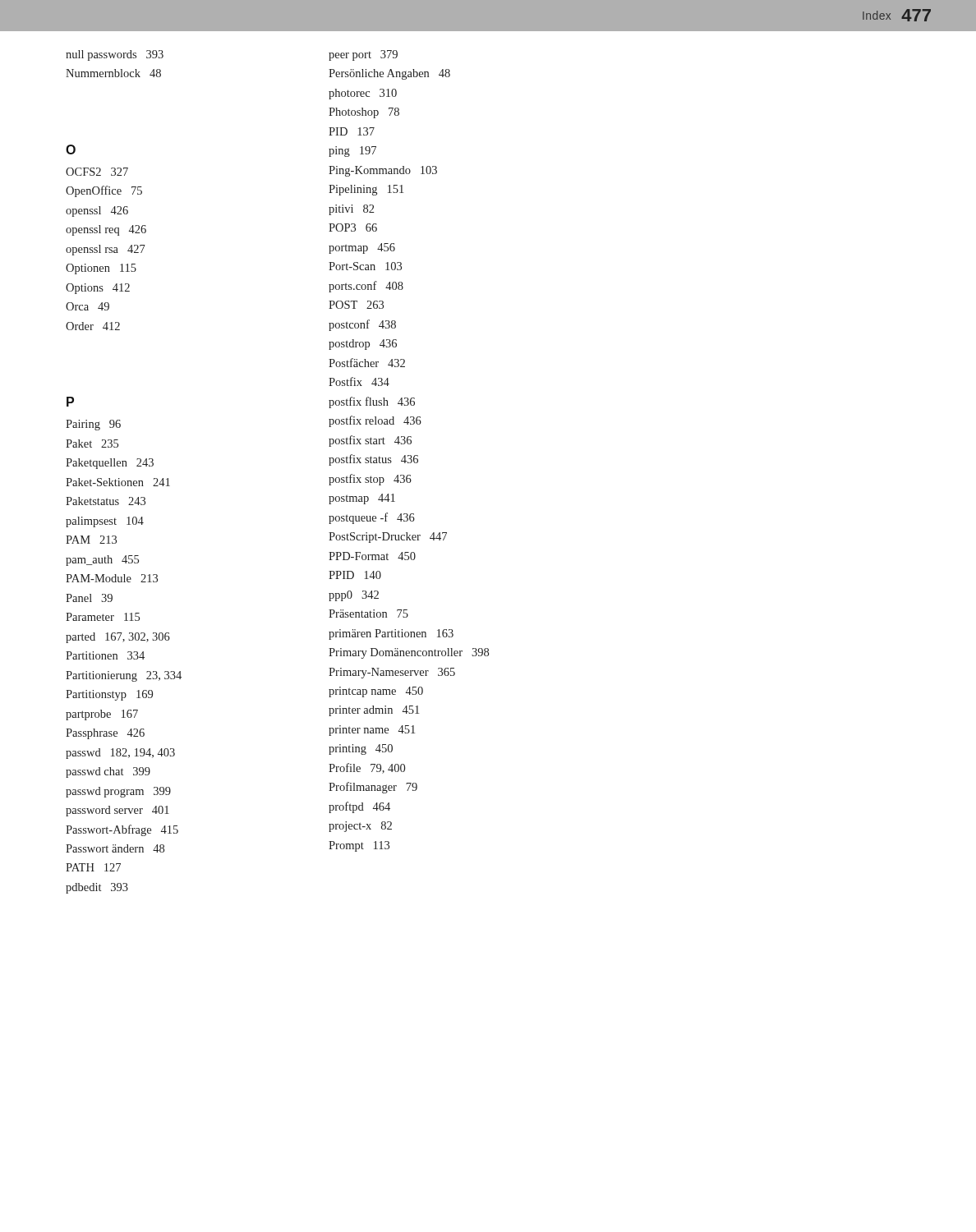Viewport: 976px width, 1232px height.
Task: Locate the text "postfix start 436"
Action: click(x=370, y=440)
